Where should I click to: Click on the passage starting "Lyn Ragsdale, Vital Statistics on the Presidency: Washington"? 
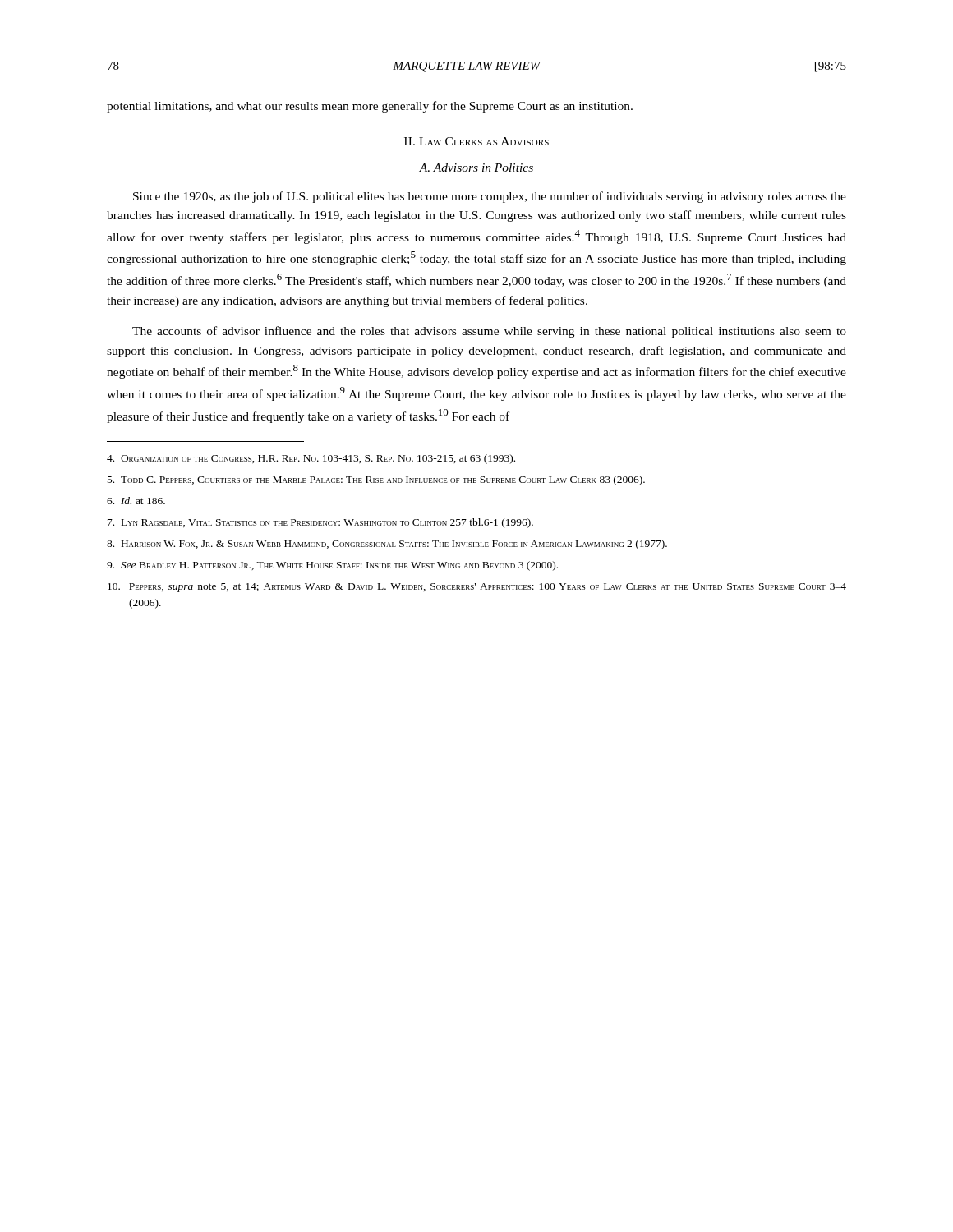pyautogui.click(x=320, y=522)
